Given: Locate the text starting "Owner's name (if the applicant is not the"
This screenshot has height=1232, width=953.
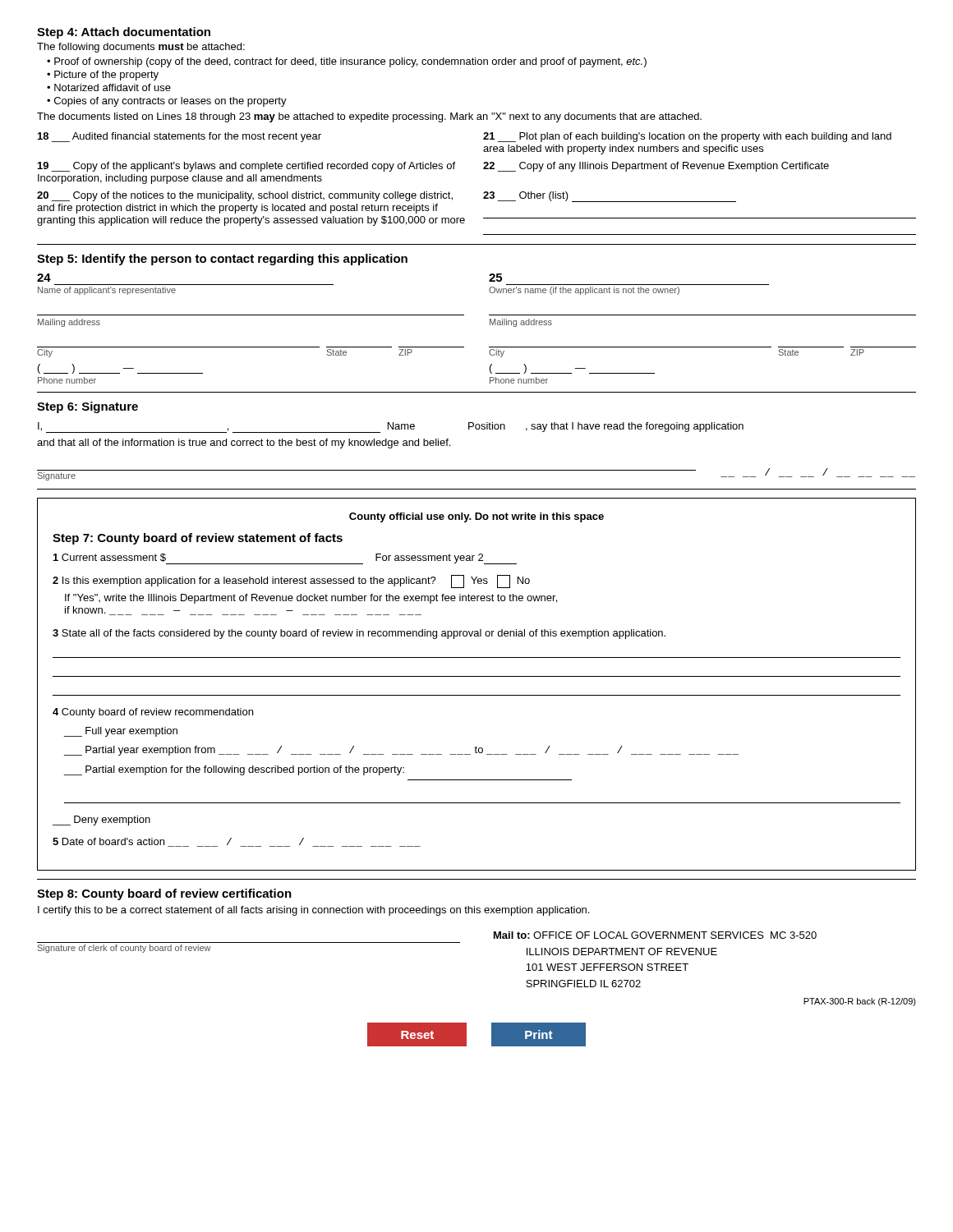Looking at the screenshot, I should tap(584, 290).
